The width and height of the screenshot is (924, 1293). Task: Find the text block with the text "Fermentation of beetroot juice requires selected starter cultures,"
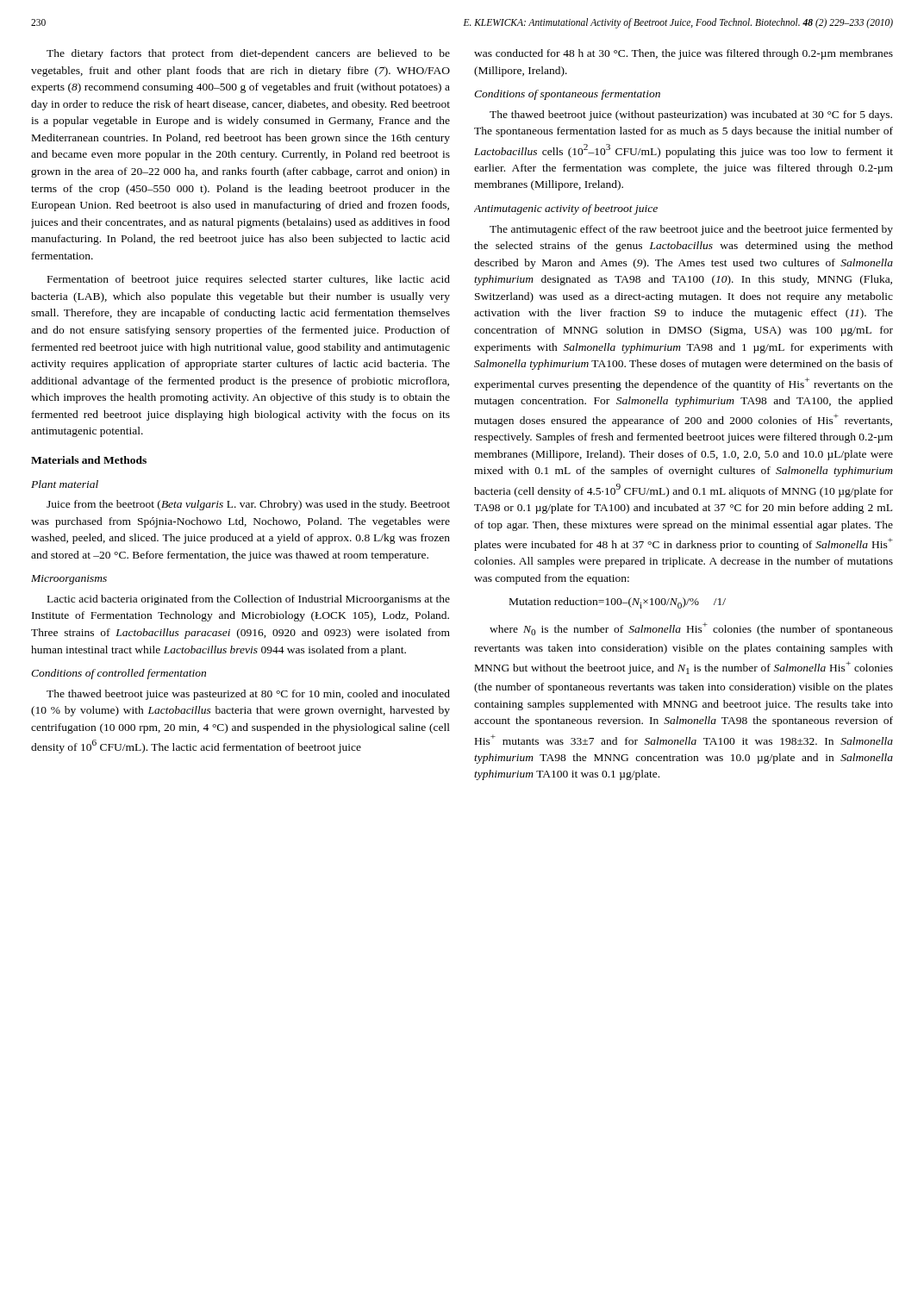(240, 355)
